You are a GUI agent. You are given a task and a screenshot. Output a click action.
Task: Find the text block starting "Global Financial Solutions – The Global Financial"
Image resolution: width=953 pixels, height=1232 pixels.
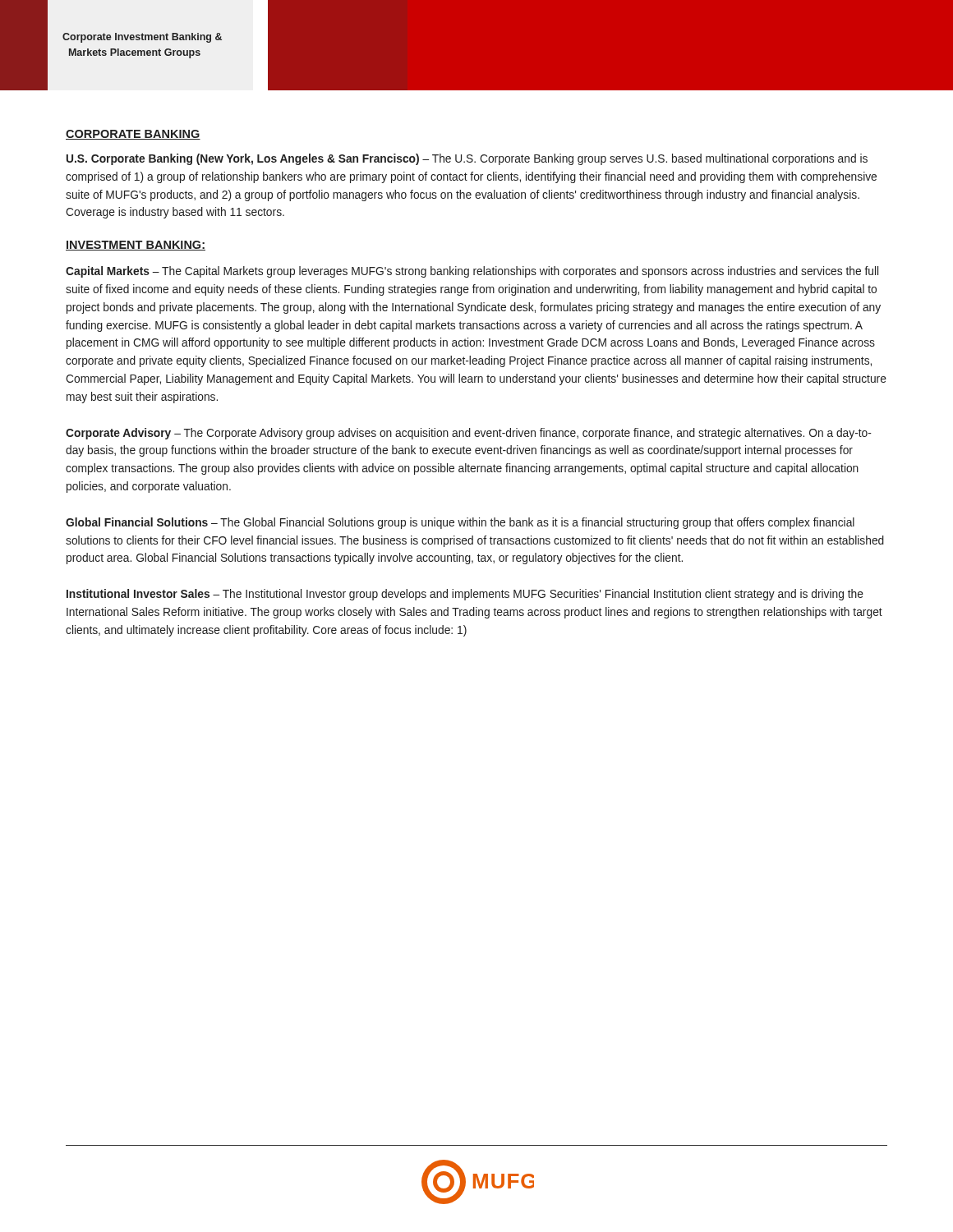[x=475, y=540]
